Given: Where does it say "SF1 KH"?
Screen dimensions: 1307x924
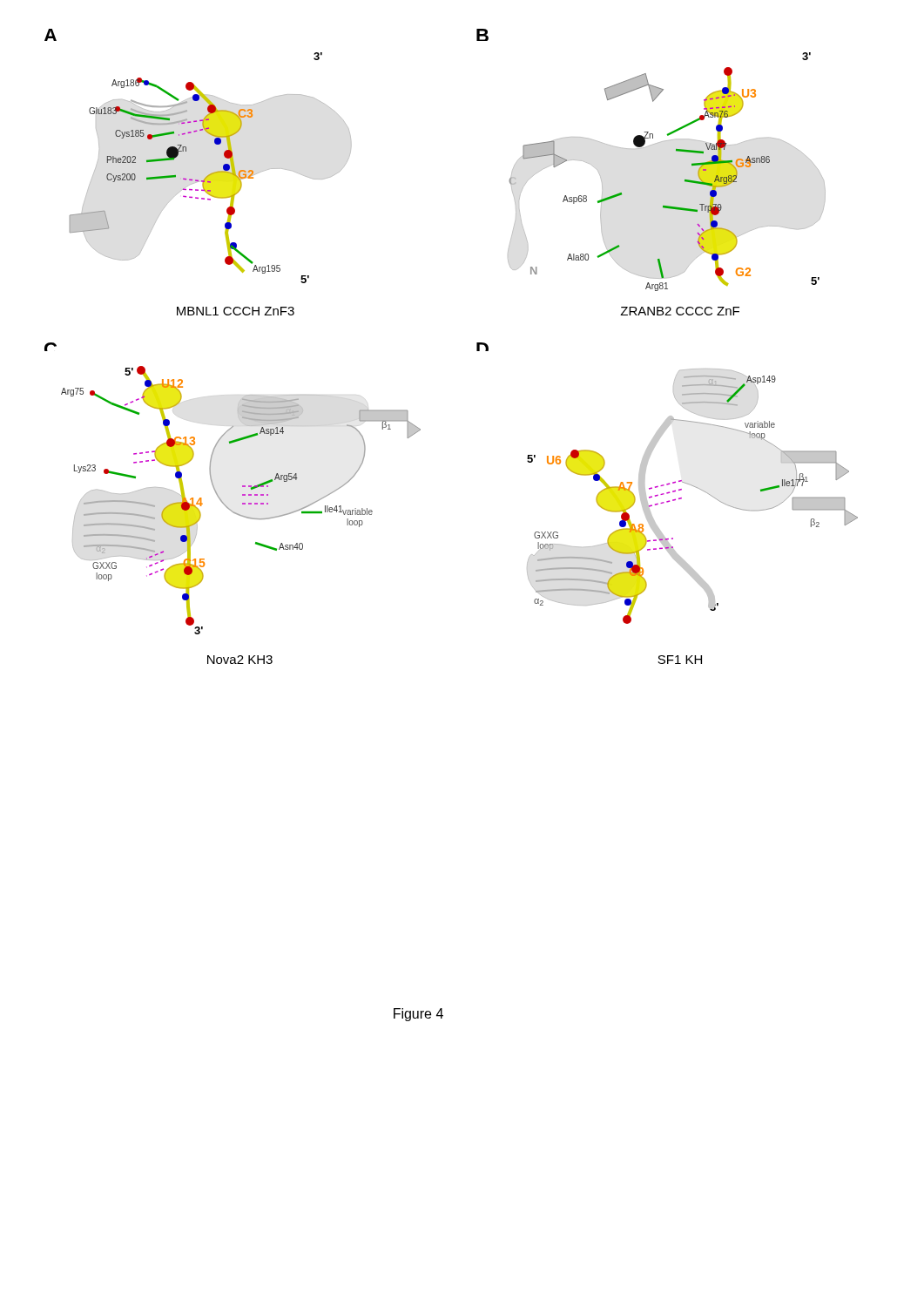Looking at the screenshot, I should tap(680, 659).
